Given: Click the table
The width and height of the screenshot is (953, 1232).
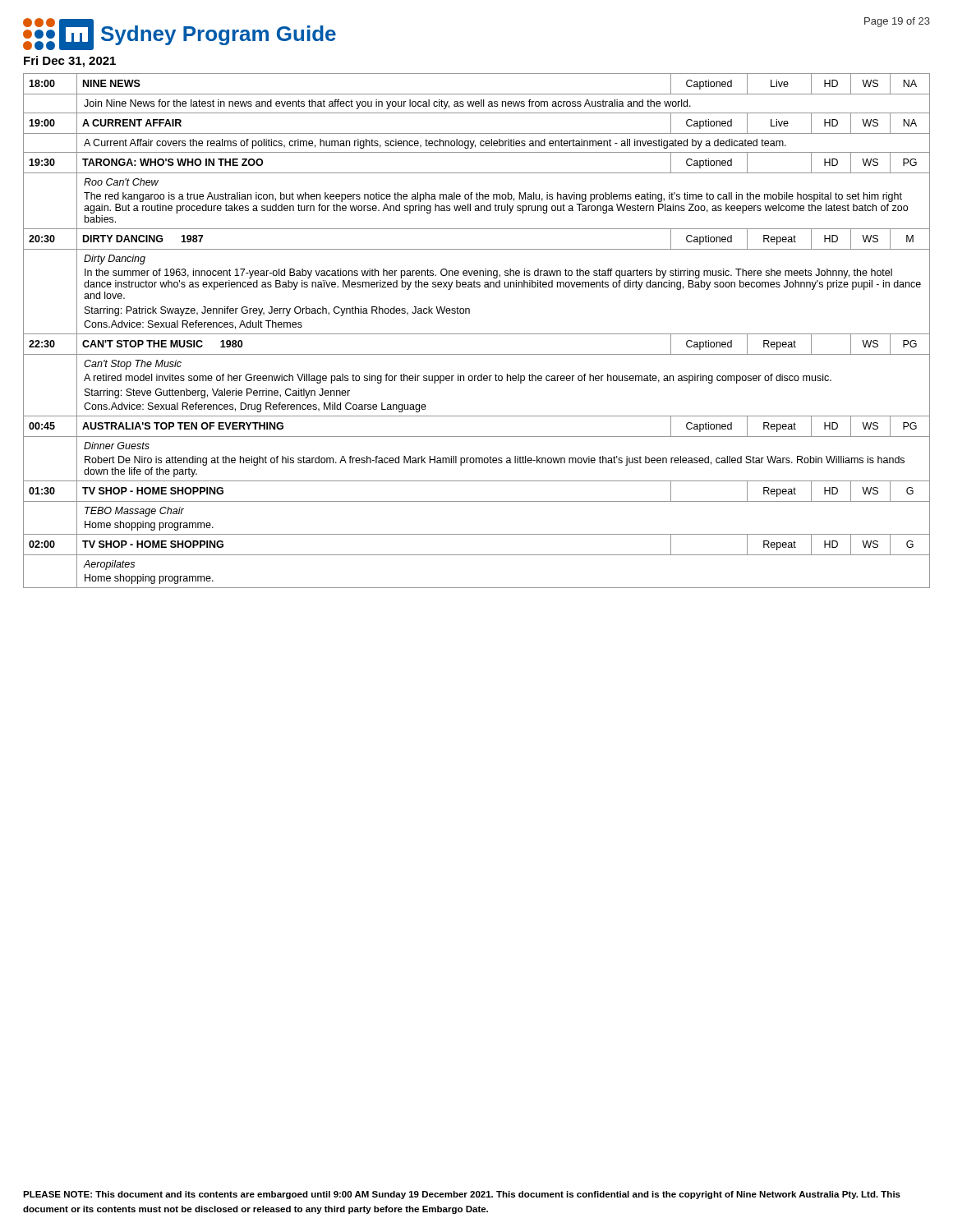Looking at the screenshot, I should click(x=476, y=331).
